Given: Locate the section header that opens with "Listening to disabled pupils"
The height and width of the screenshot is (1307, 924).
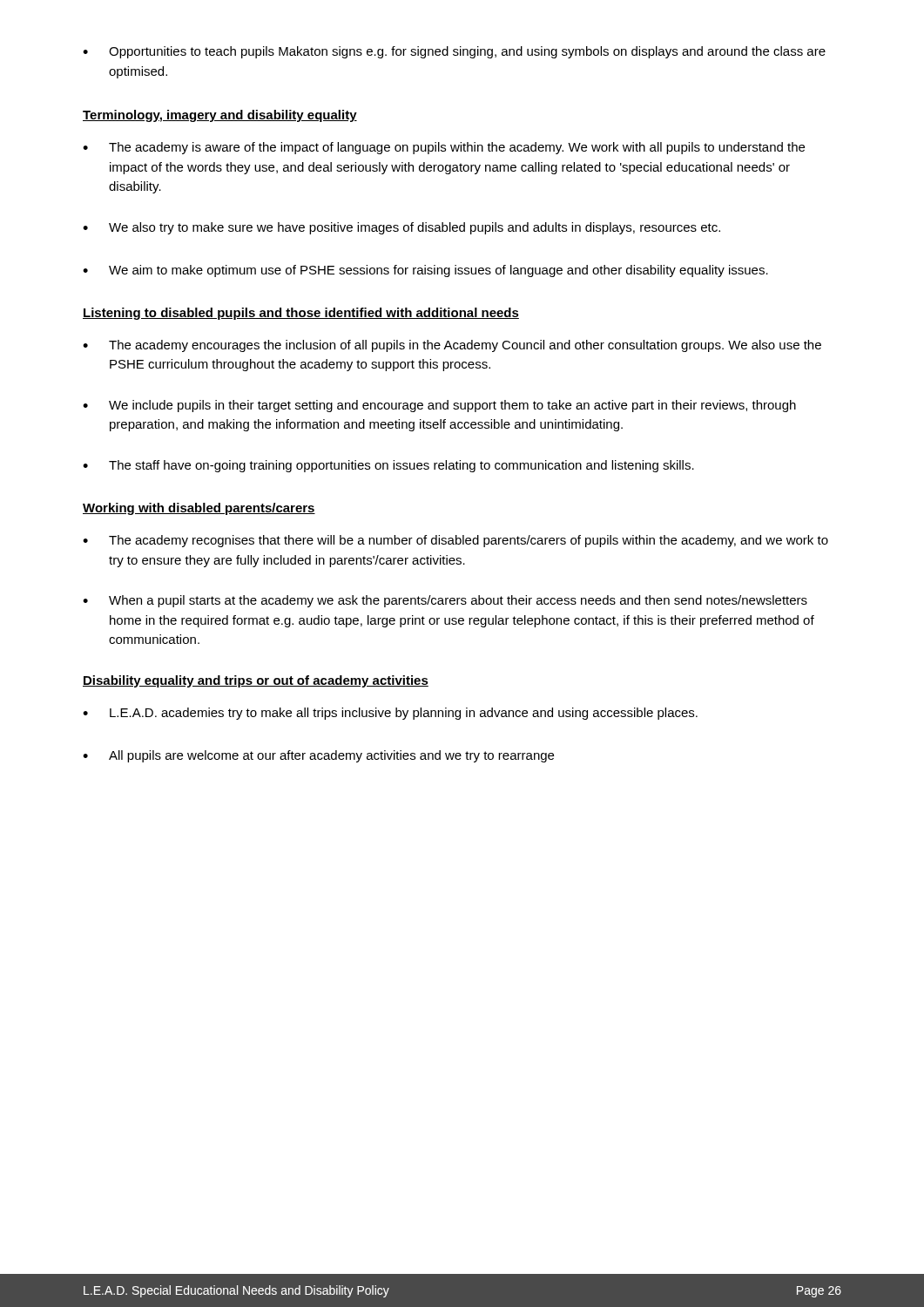Looking at the screenshot, I should click(x=301, y=312).
